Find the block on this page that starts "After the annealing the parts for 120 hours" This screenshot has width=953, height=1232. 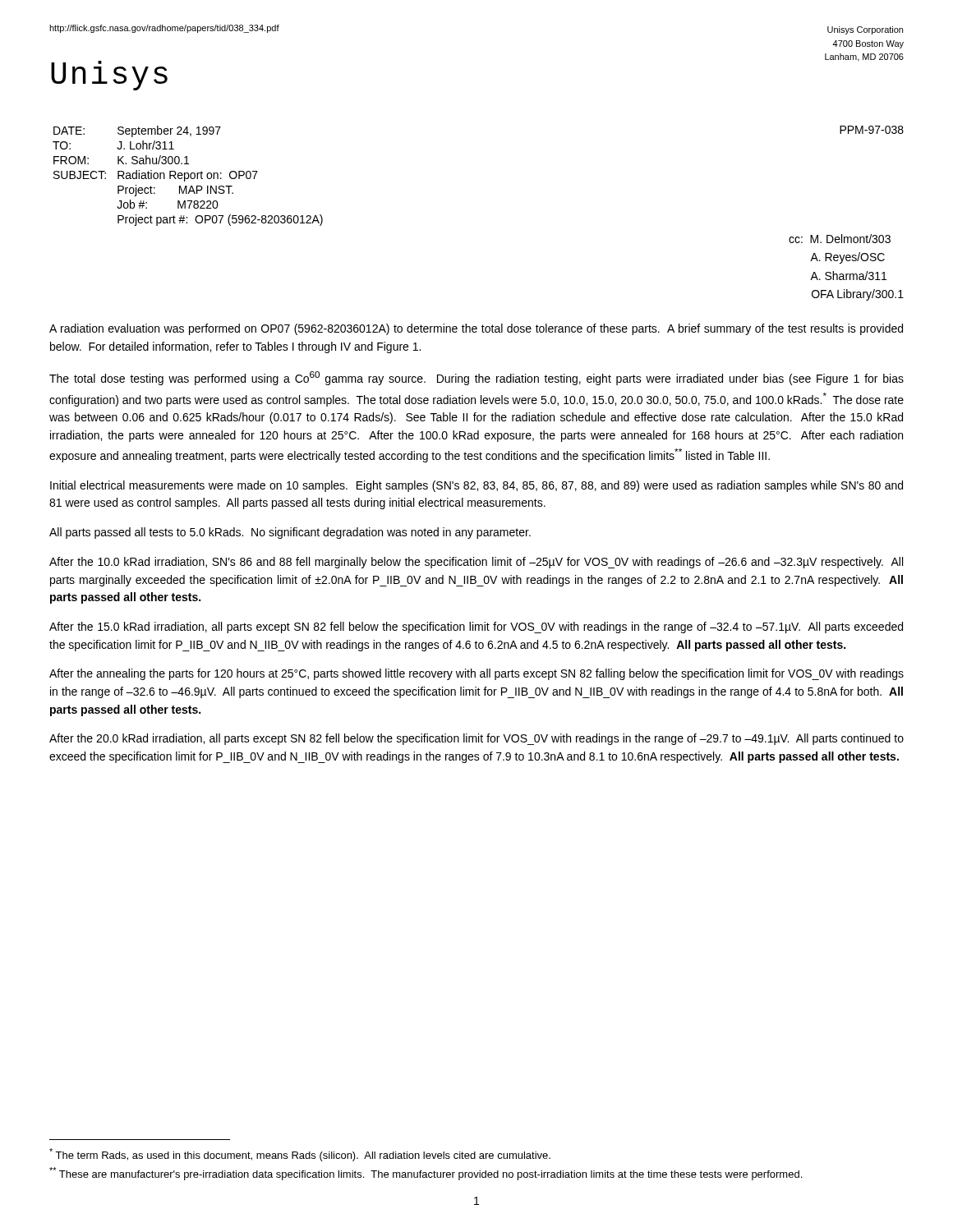[x=476, y=692]
